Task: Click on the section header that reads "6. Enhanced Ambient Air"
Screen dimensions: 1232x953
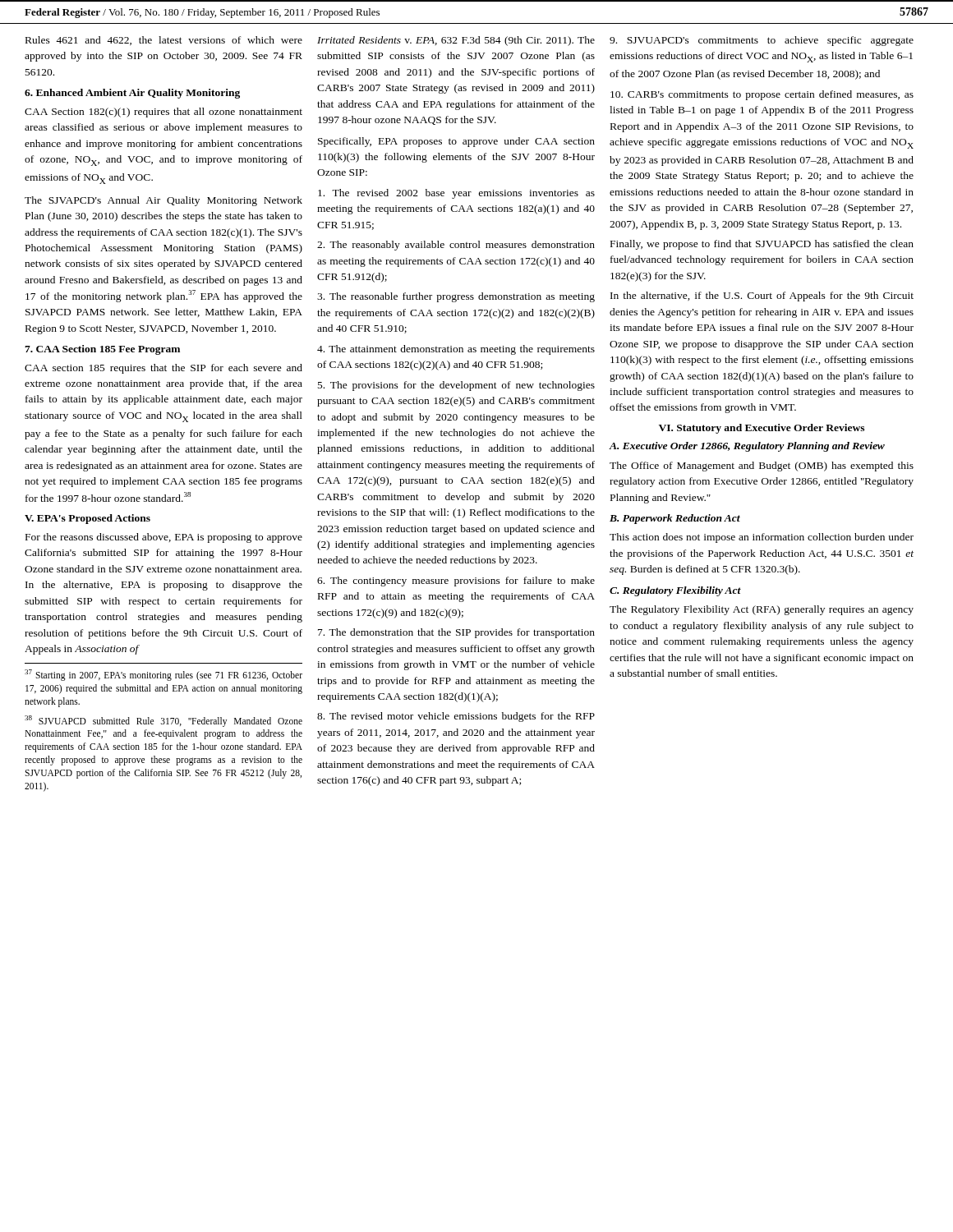Action: coord(132,93)
